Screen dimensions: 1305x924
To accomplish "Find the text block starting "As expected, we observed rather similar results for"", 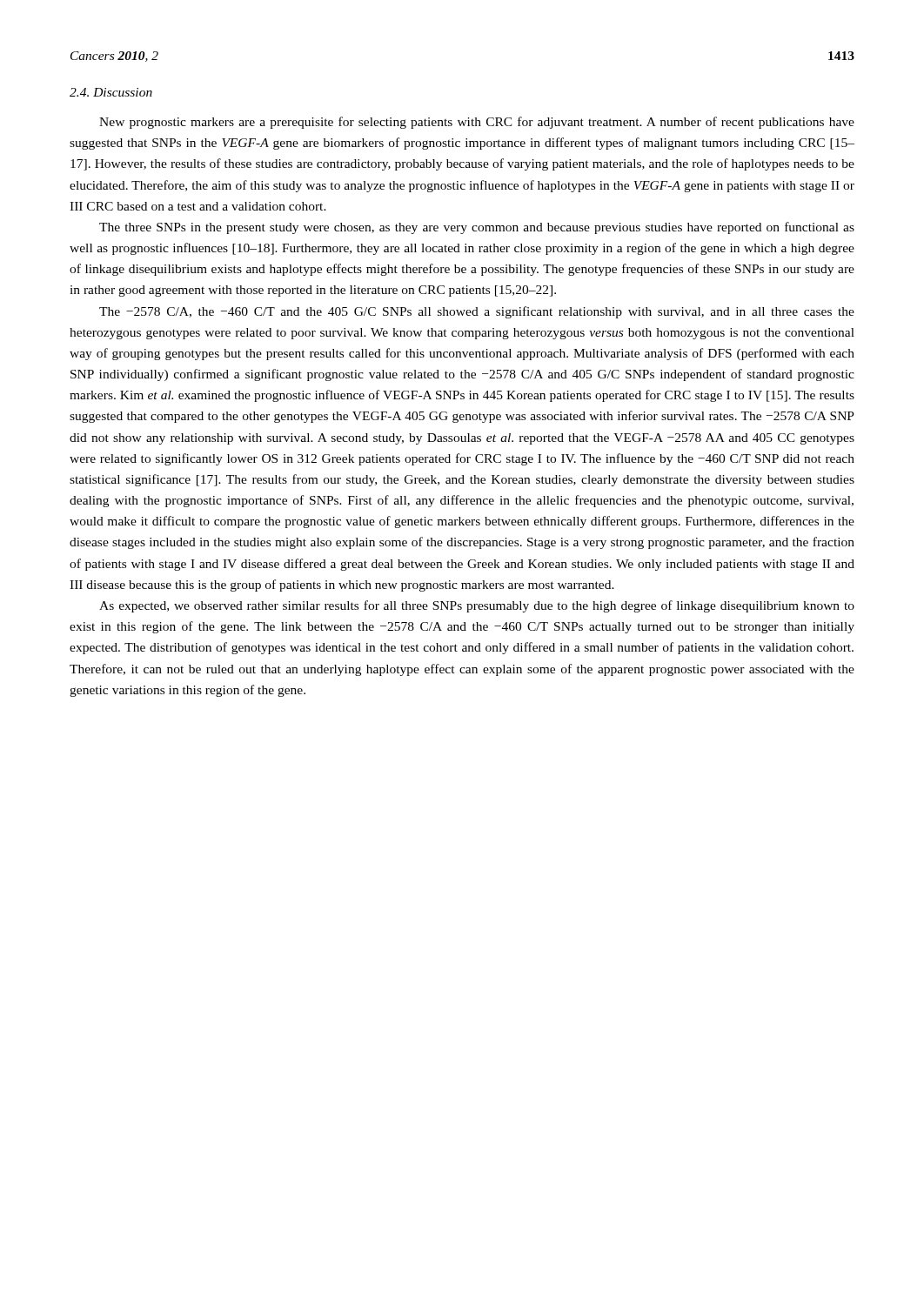I will (462, 647).
